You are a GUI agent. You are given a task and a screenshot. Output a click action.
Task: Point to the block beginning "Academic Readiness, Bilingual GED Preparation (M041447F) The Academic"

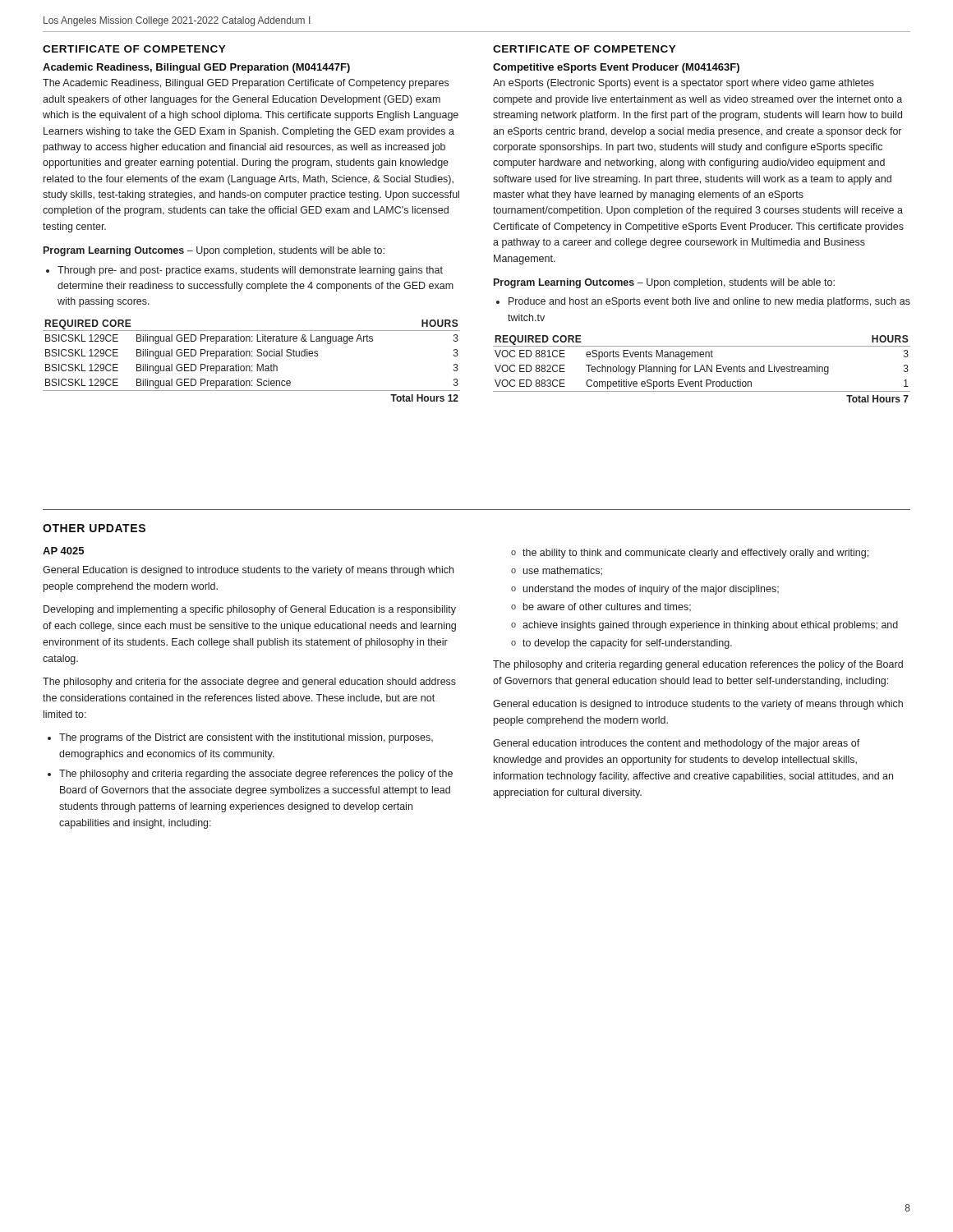tap(251, 146)
